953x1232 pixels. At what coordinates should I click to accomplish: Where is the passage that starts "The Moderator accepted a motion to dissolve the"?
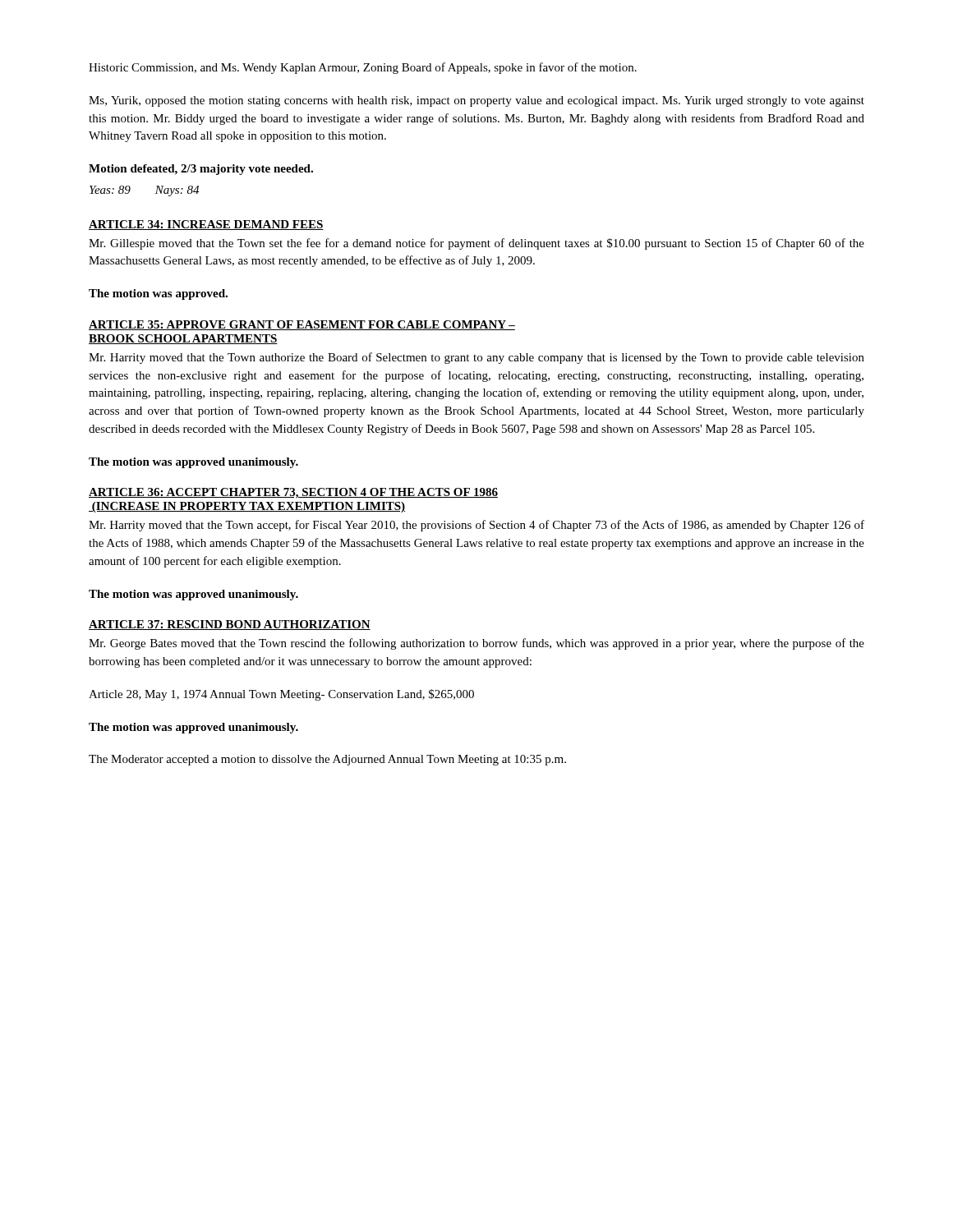pos(476,760)
